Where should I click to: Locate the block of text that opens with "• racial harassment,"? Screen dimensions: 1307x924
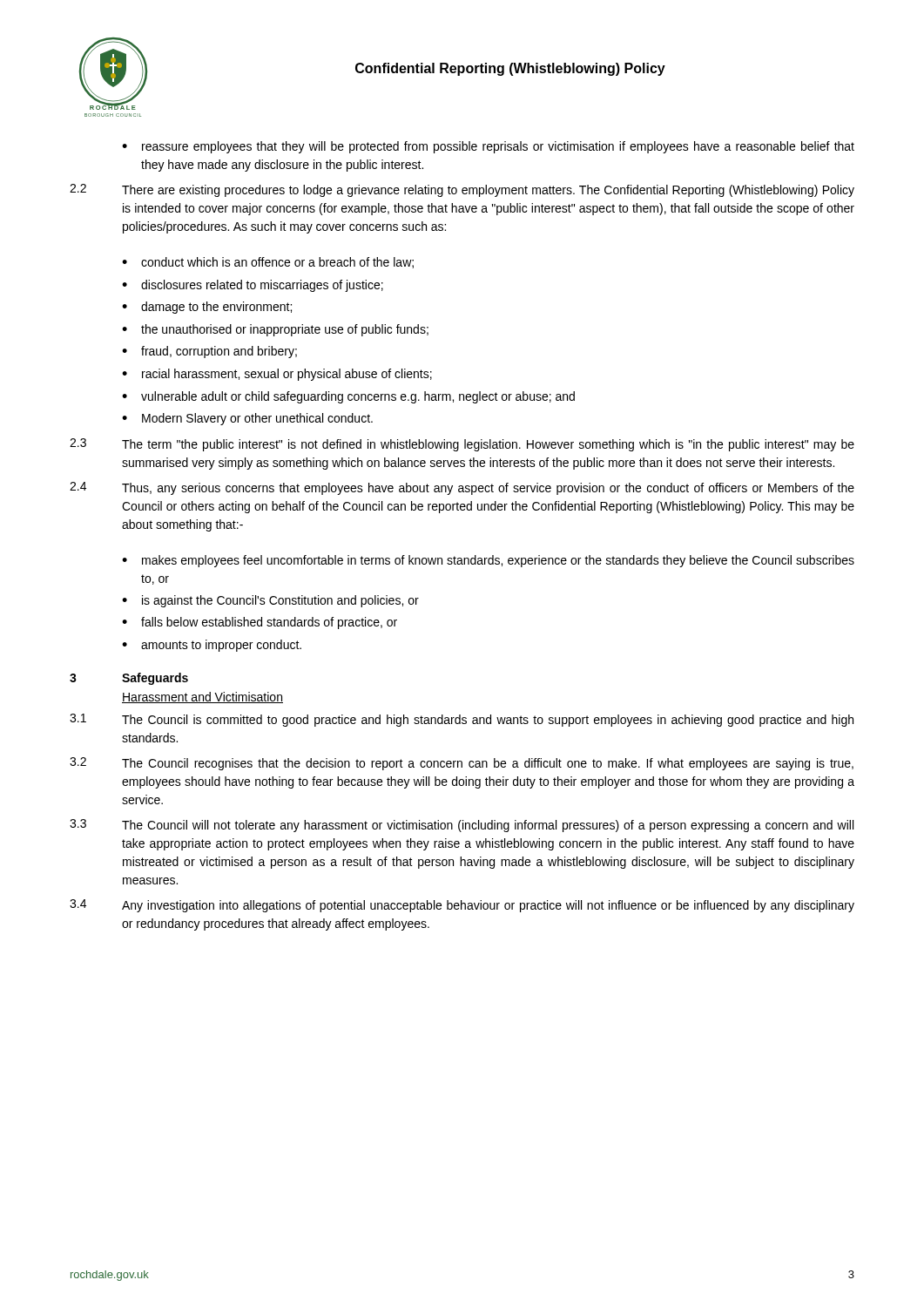click(x=277, y=375)
